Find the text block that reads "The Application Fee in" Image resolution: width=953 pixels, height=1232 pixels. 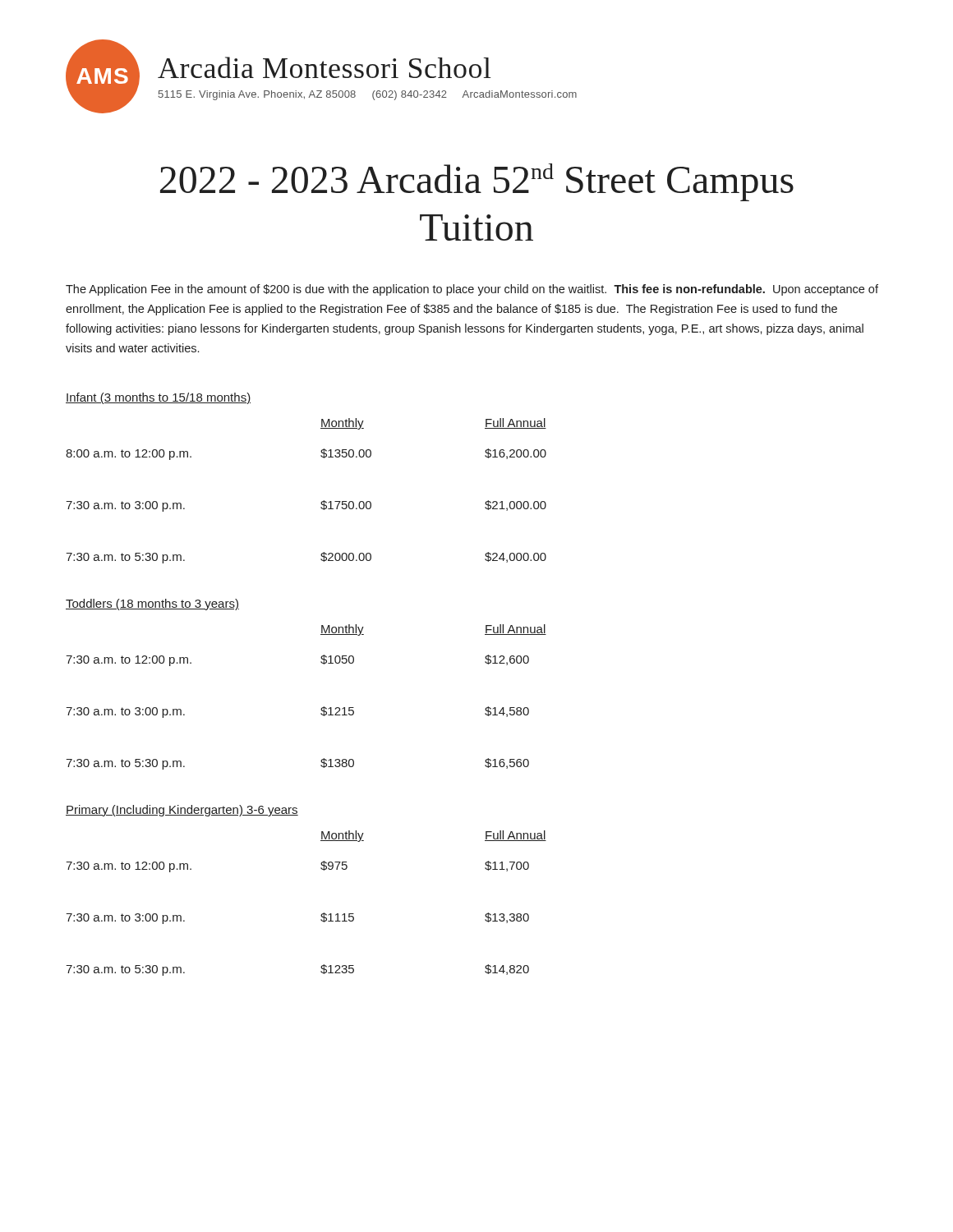coord(472,319)
